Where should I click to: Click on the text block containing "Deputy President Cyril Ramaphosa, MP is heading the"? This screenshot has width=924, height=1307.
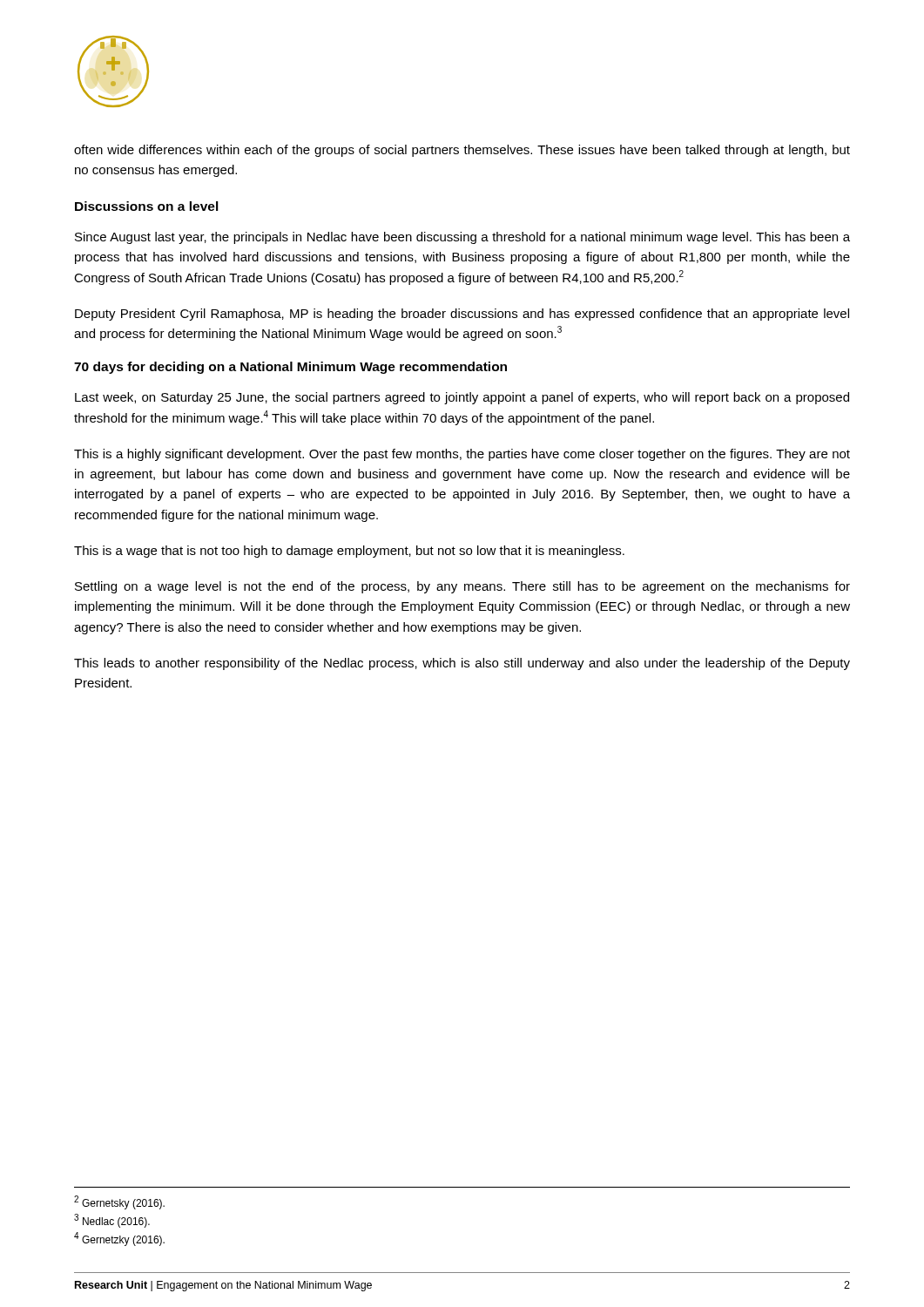[x=462, y=323]
